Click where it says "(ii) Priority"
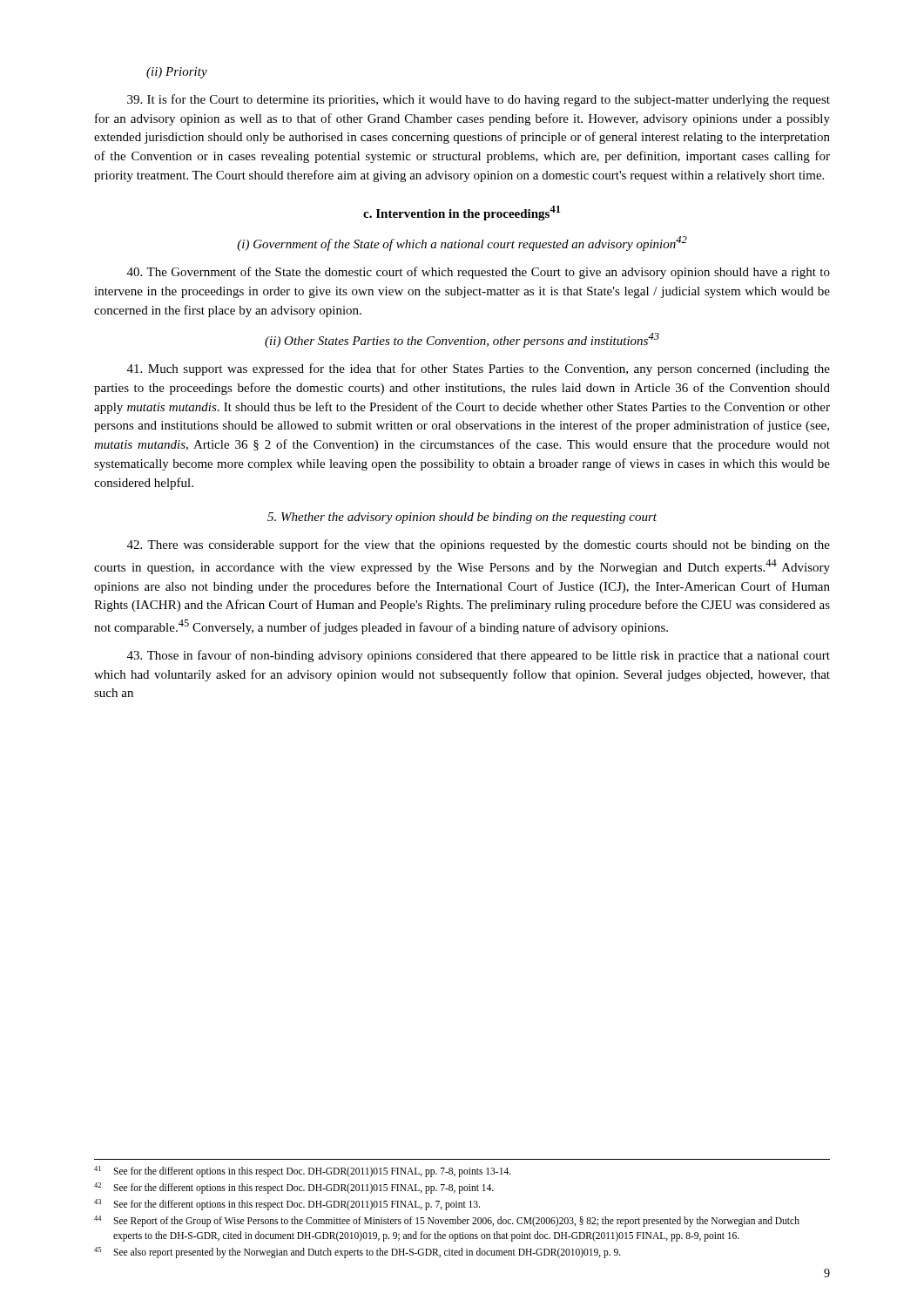924x1307 pixels. pyautogui.click(x=177, y=71)
